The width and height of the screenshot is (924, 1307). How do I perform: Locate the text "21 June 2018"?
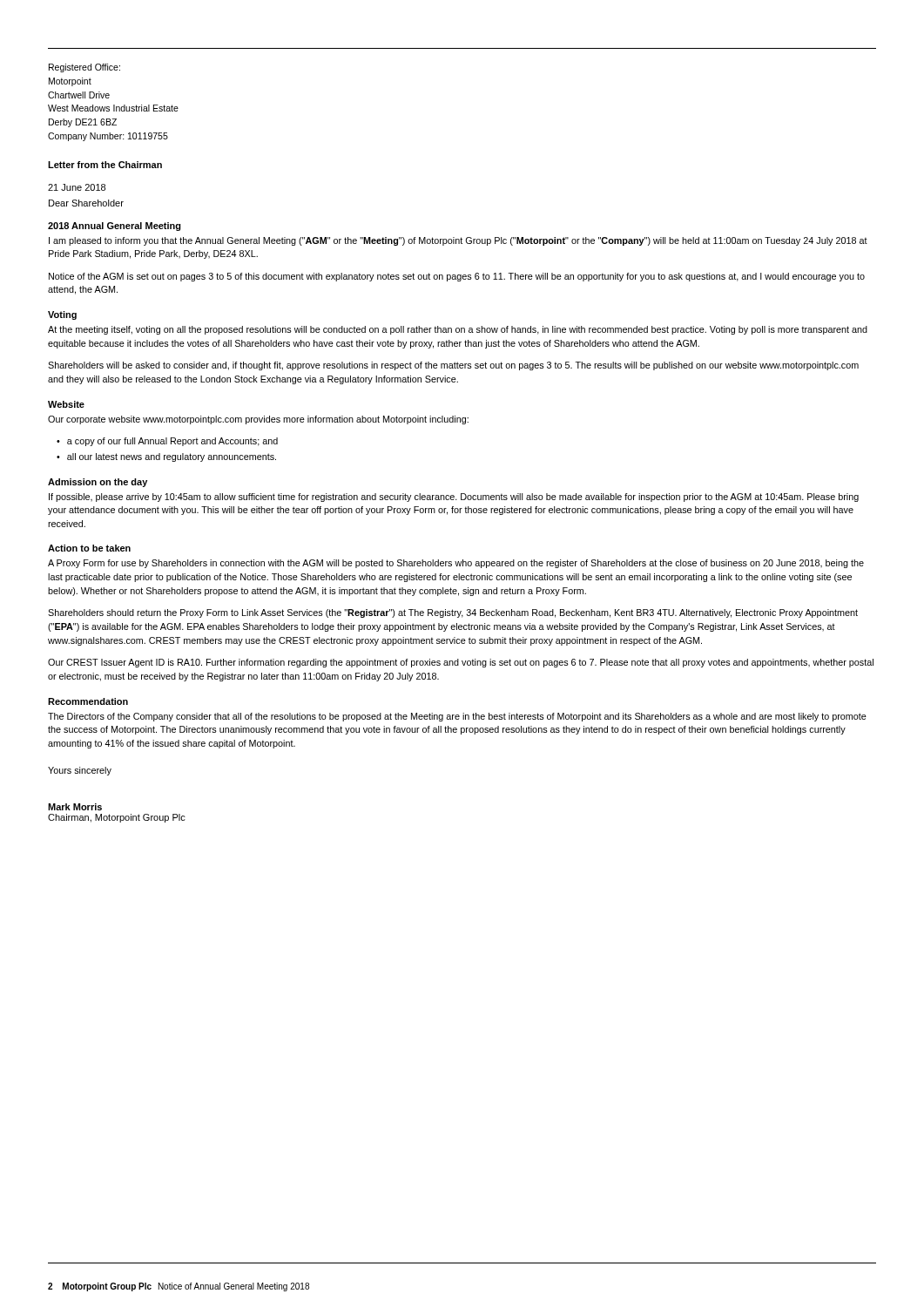tap(77, 187)
